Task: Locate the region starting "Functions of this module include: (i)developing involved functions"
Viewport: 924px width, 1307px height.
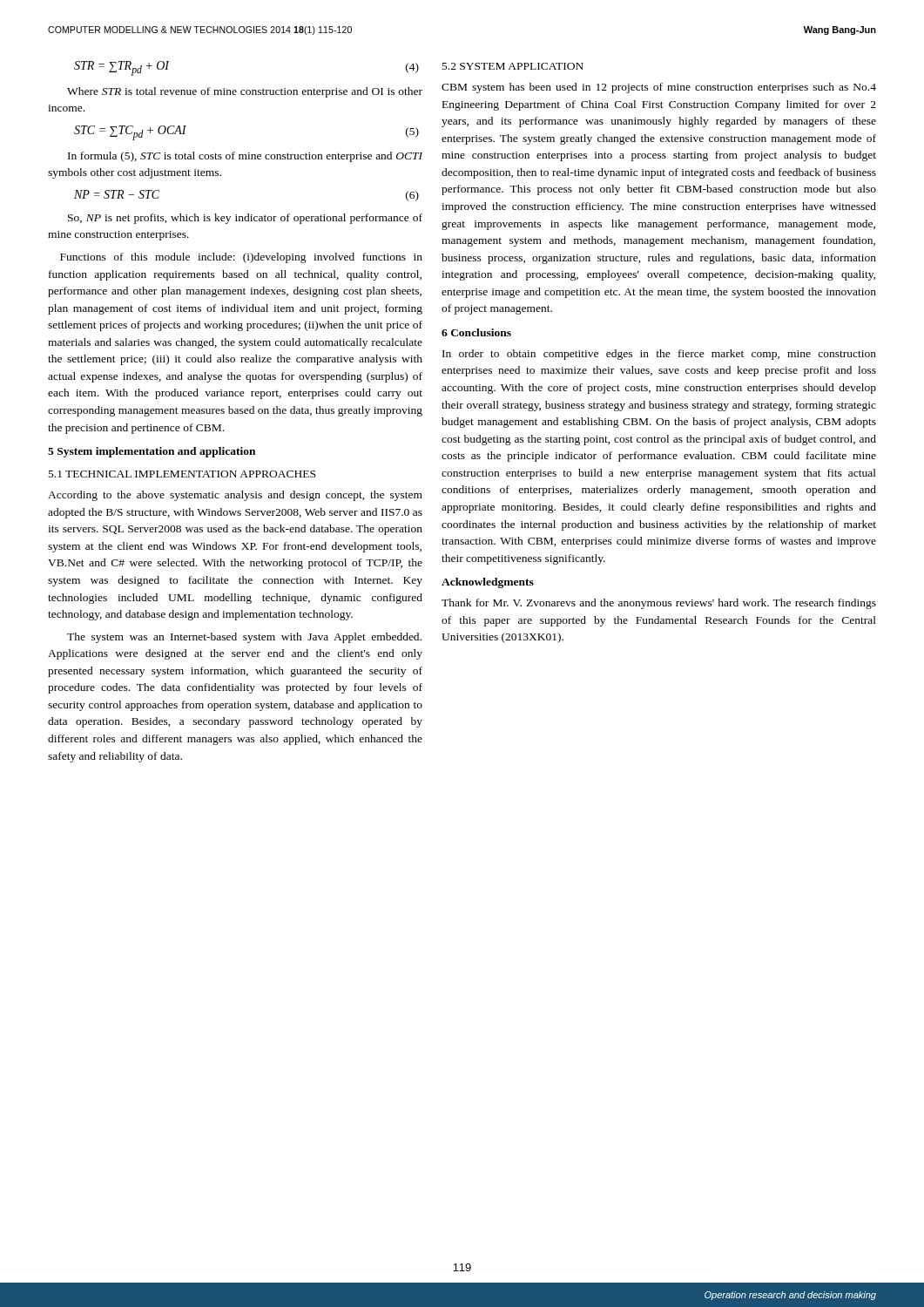Action: (x=235, y=342)
